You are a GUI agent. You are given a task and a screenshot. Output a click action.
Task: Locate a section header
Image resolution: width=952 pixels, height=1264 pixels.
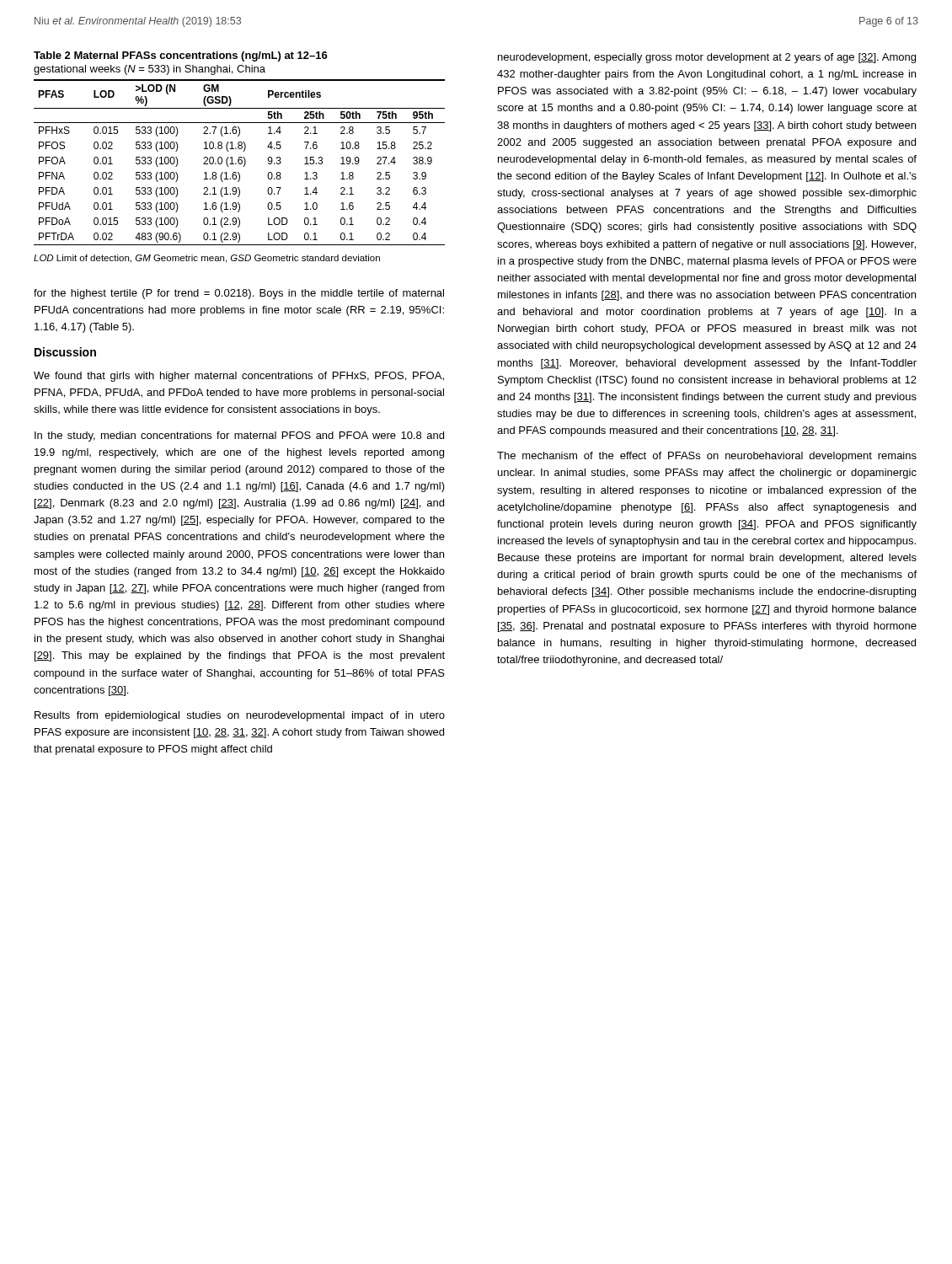[x=65, y=353]
